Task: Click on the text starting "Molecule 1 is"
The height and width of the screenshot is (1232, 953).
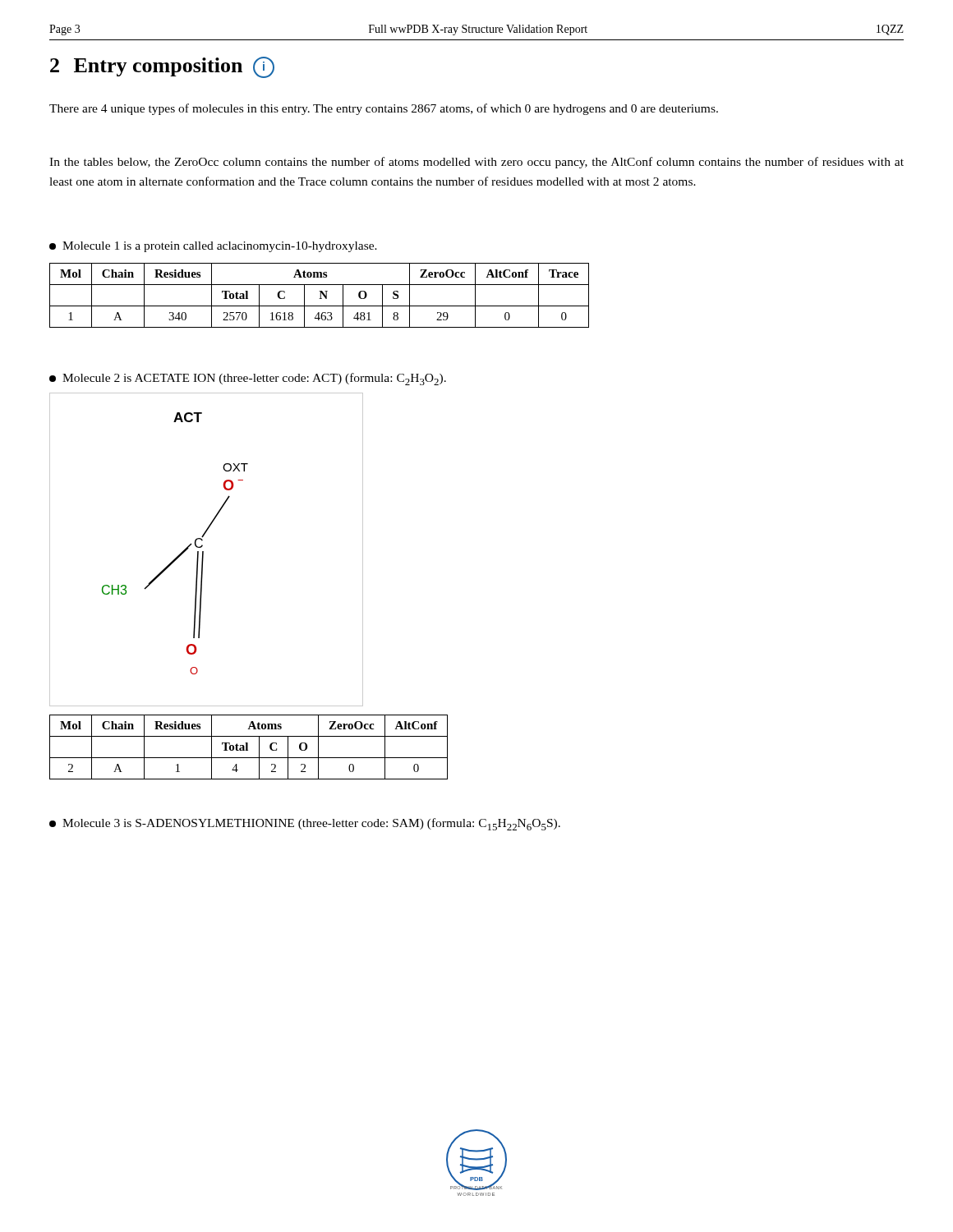Action: [213, 247]
